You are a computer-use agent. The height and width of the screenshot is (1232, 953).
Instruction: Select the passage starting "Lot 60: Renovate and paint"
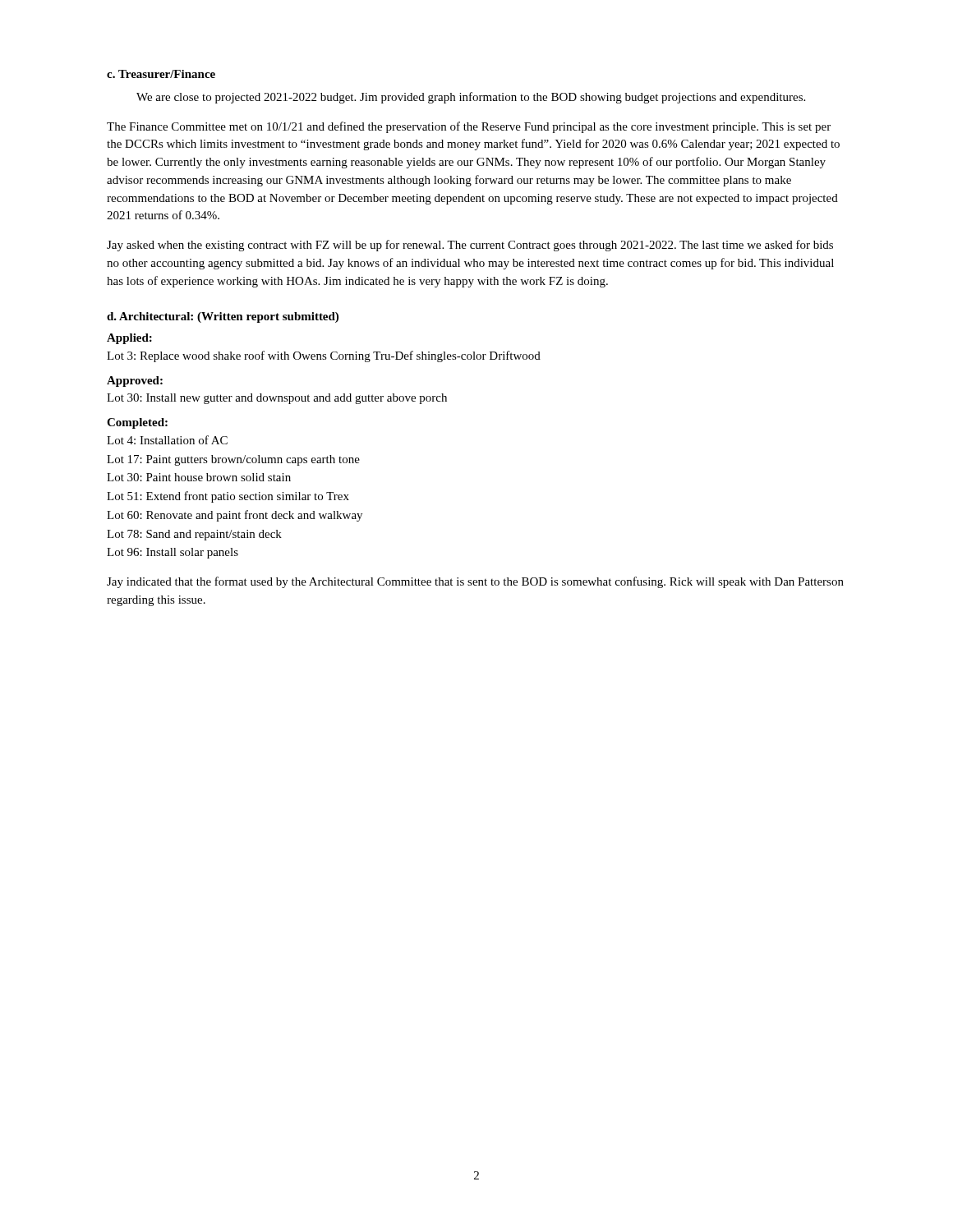pos(235,515)
